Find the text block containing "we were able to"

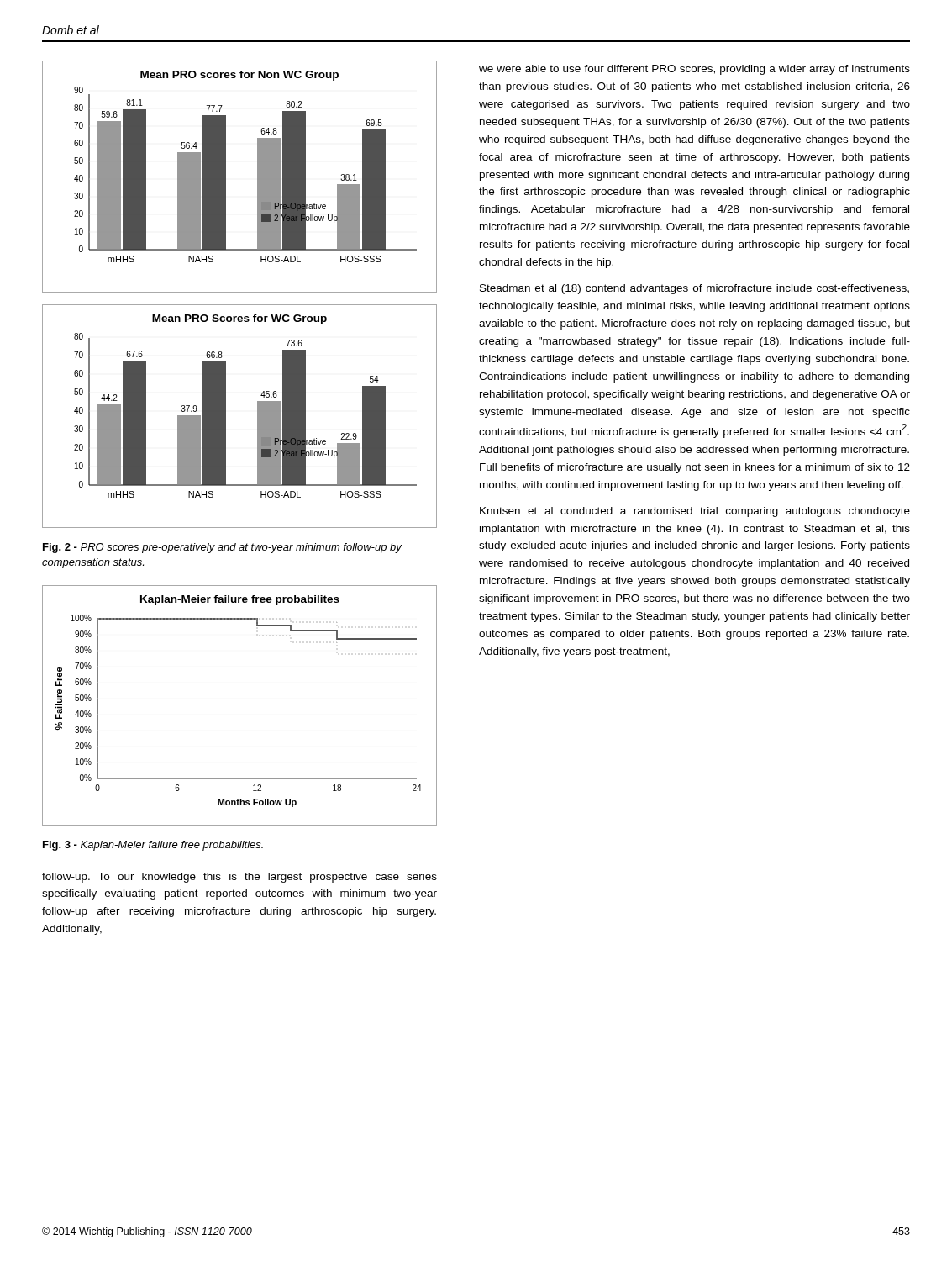click(694, 165)
